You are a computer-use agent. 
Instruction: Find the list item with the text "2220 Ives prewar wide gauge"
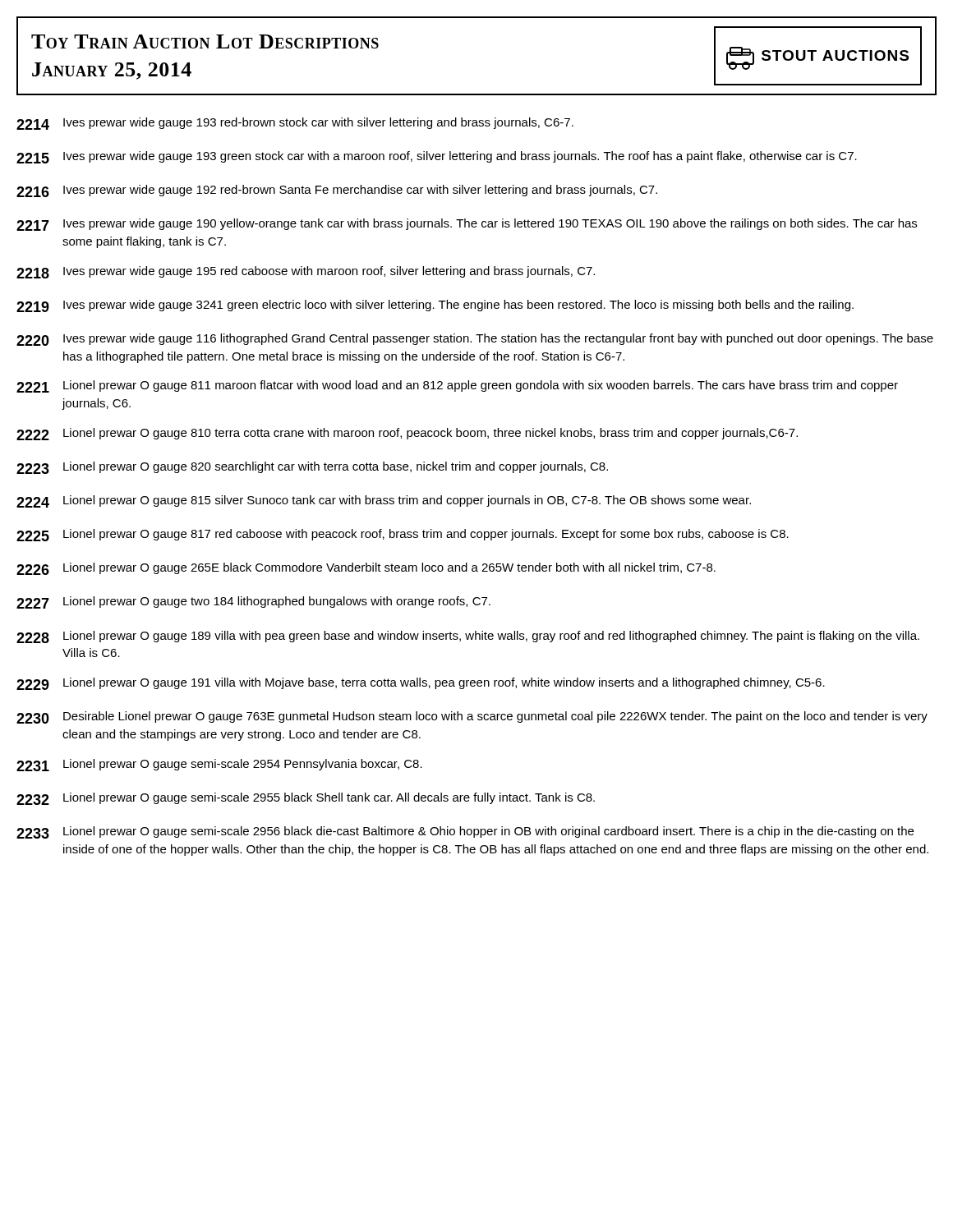[x=476, y=347]
